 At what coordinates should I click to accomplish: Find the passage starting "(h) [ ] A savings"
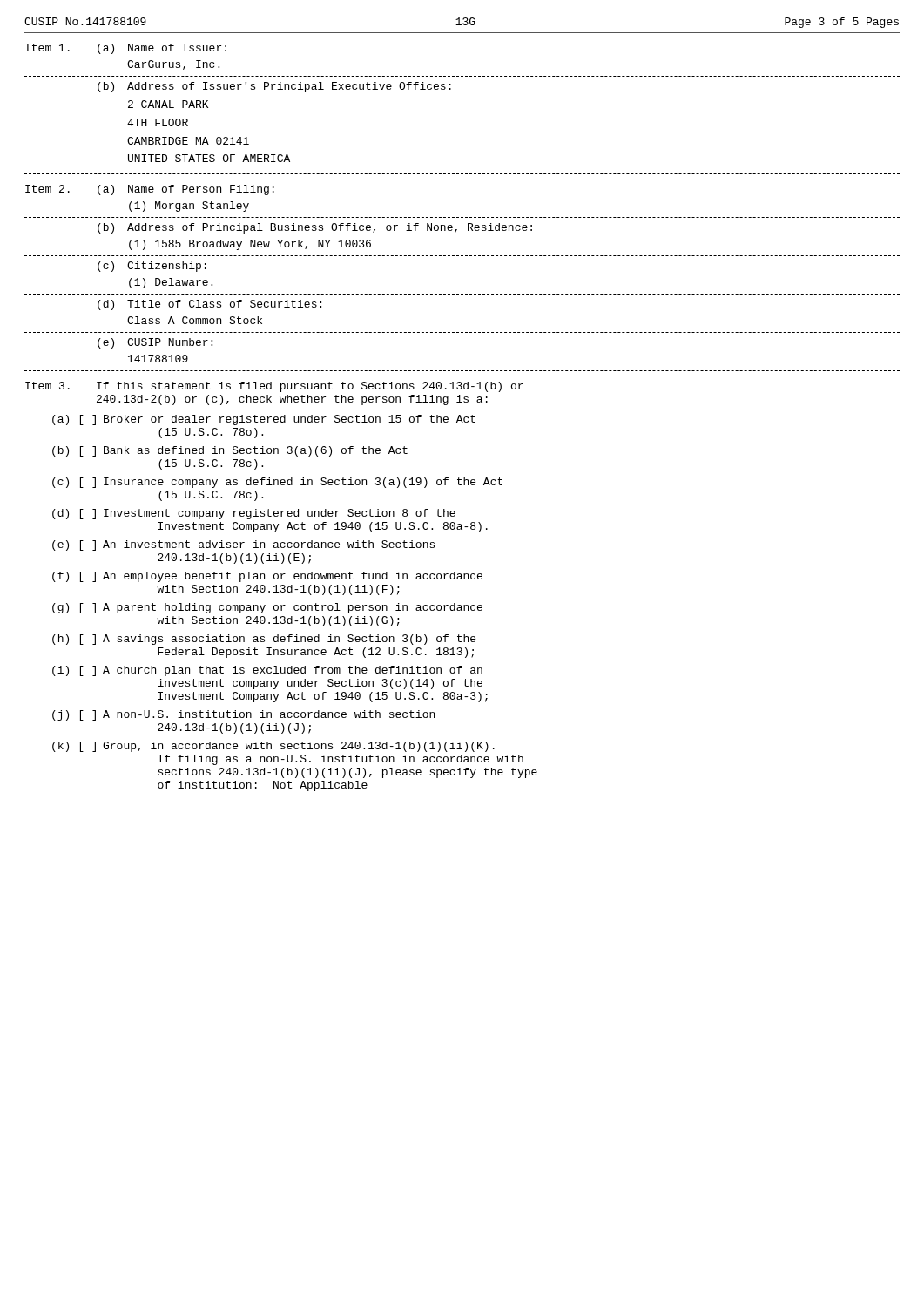tap(462, 646)
